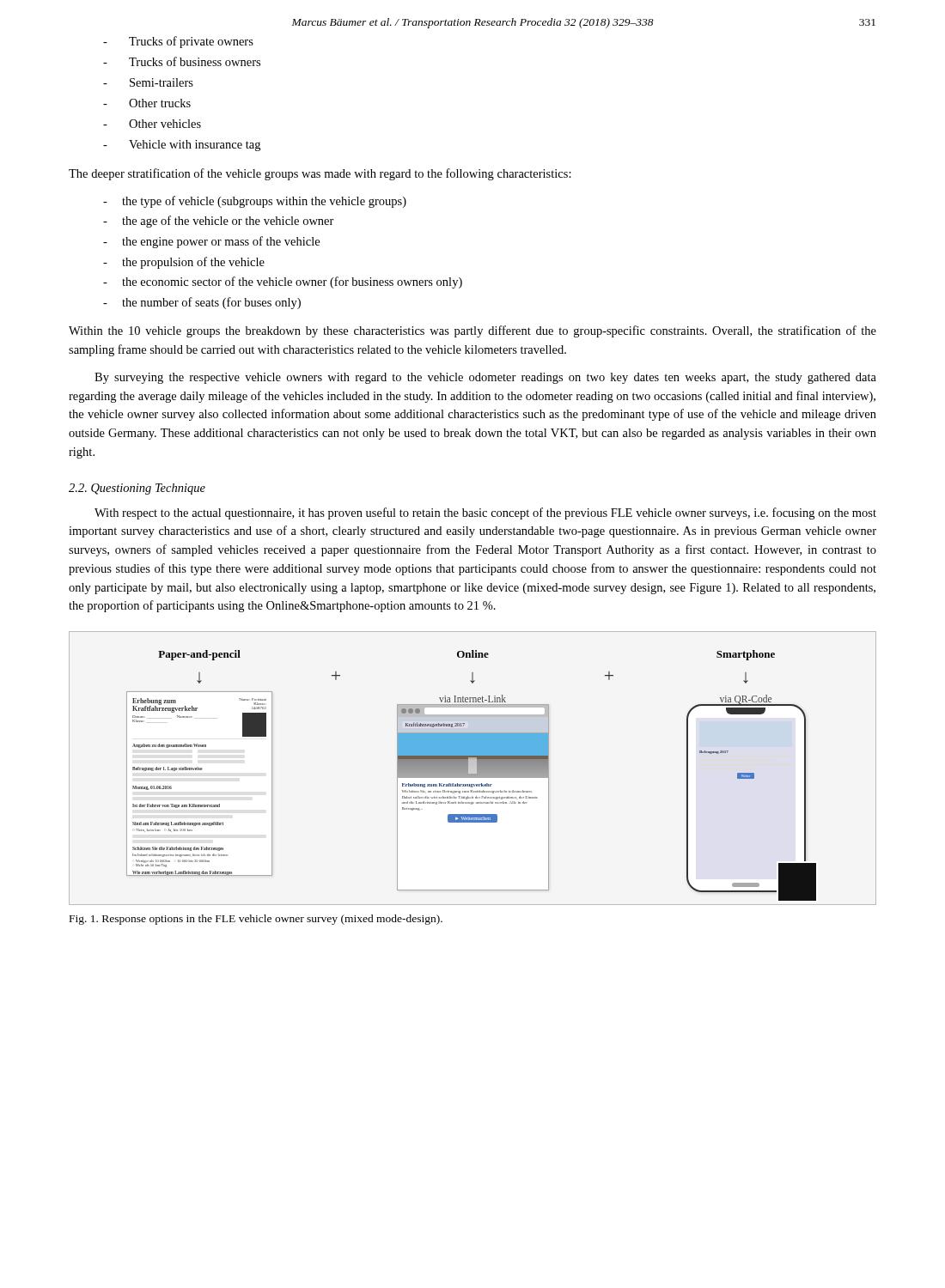Find the list item with the text "- Trucks of private owners"
945x1288 pixels.
tap(161, 42)
